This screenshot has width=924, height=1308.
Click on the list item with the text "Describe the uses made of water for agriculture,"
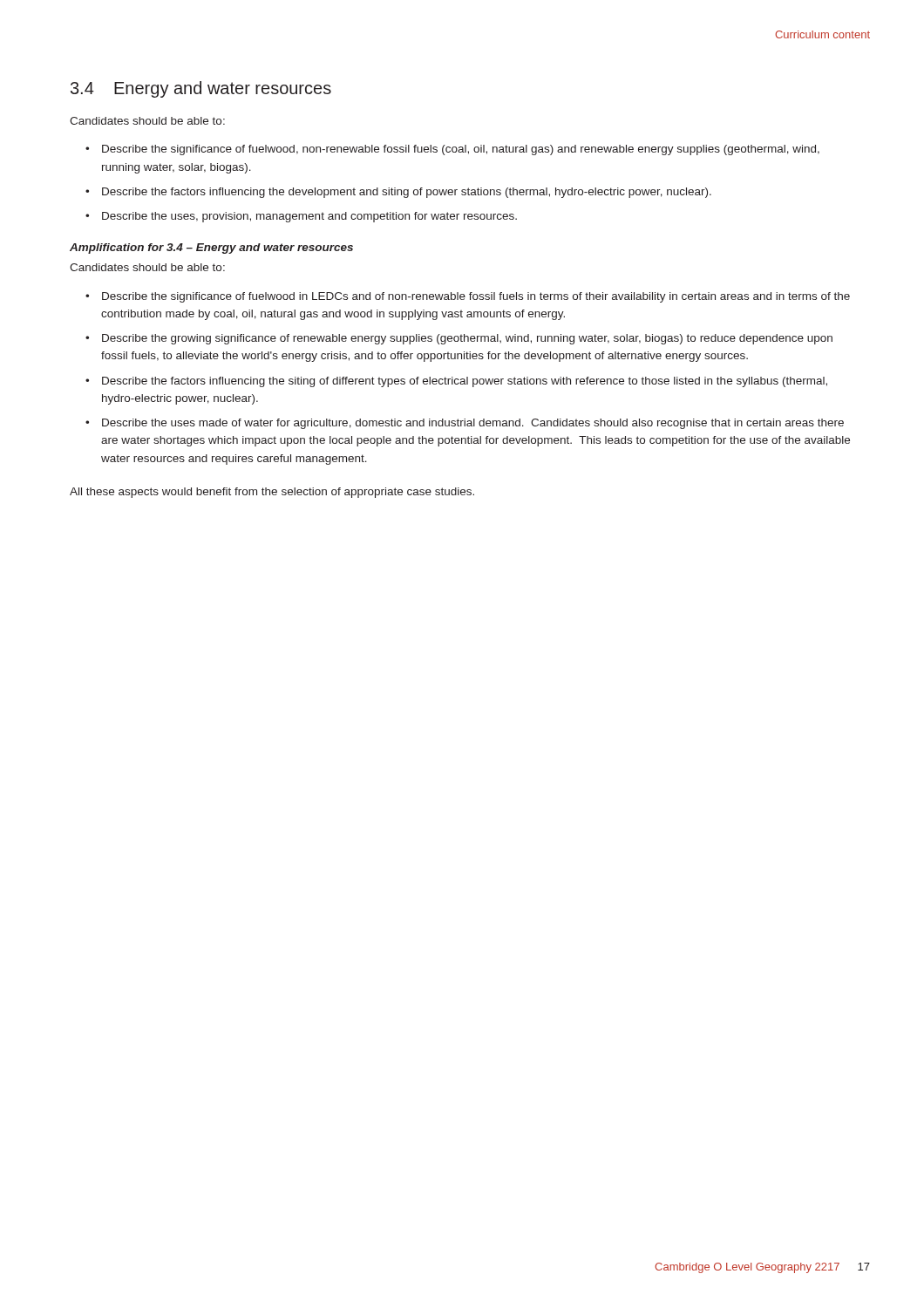click(x=476, y=440)
